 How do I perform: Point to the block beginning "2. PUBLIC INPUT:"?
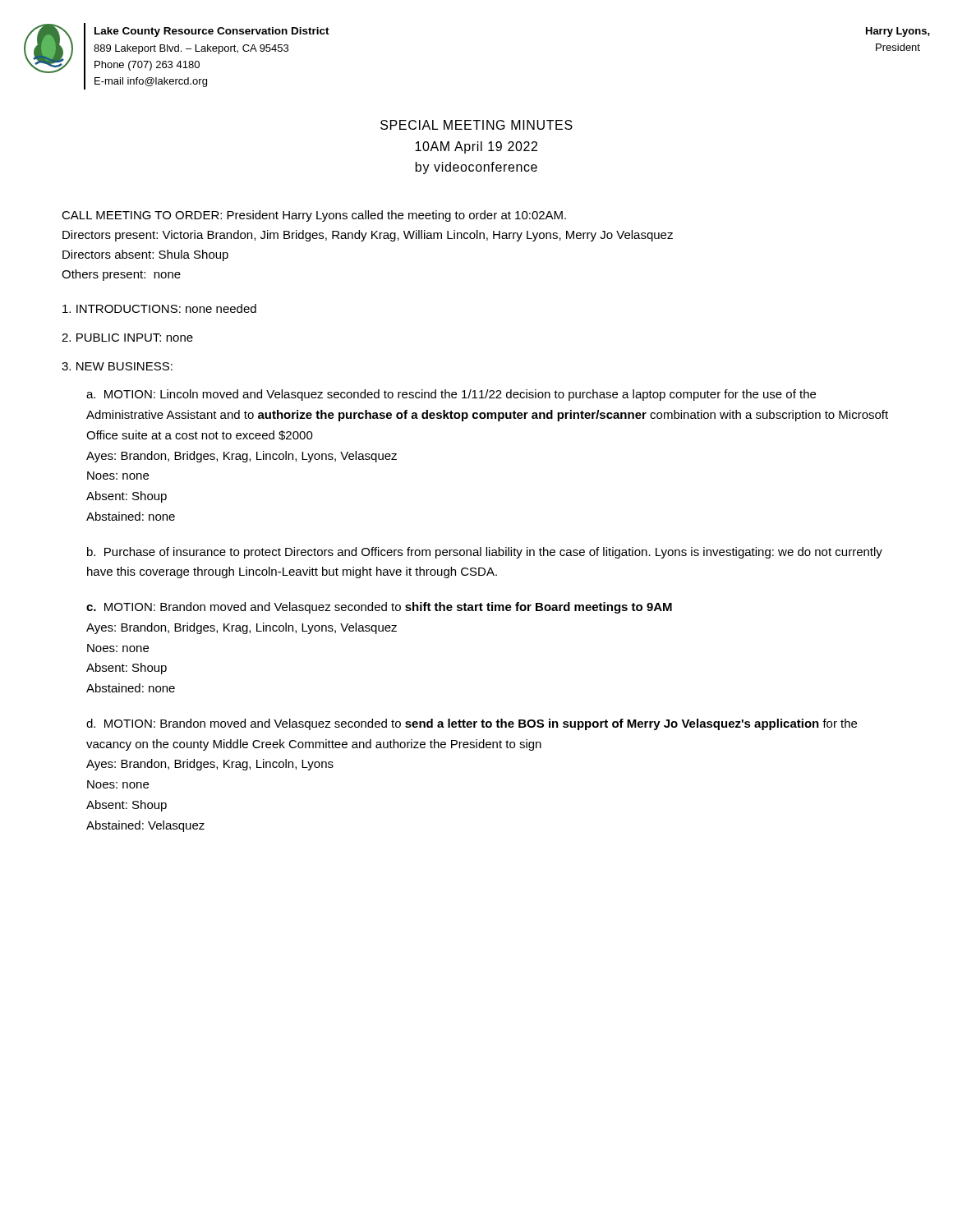point(127,337)
